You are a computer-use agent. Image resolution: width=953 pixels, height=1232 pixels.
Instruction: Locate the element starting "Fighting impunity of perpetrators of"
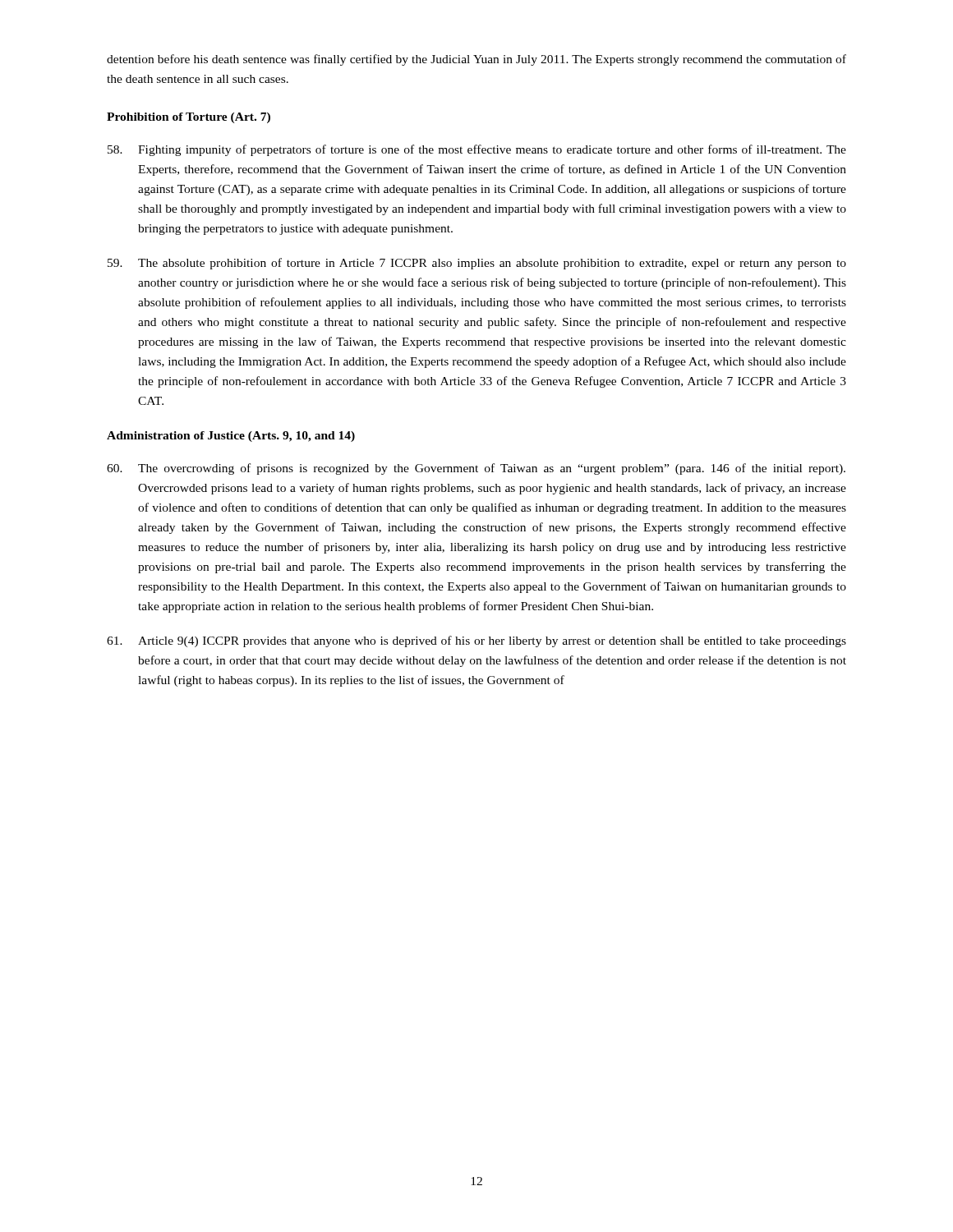[x=476, y=189]
